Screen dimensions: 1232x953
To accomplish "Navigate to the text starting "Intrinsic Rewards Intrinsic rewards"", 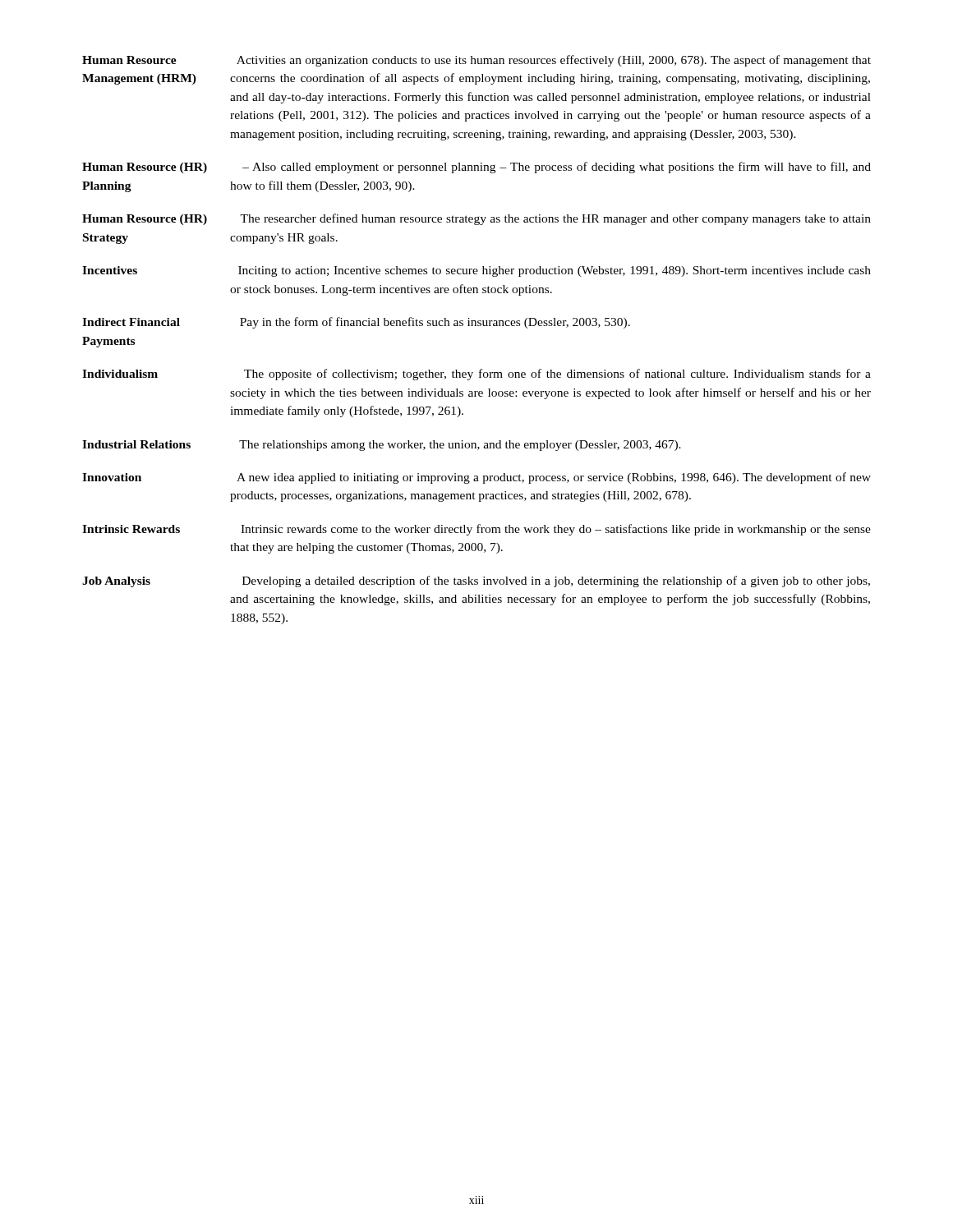I will click(x=476, y=538).
